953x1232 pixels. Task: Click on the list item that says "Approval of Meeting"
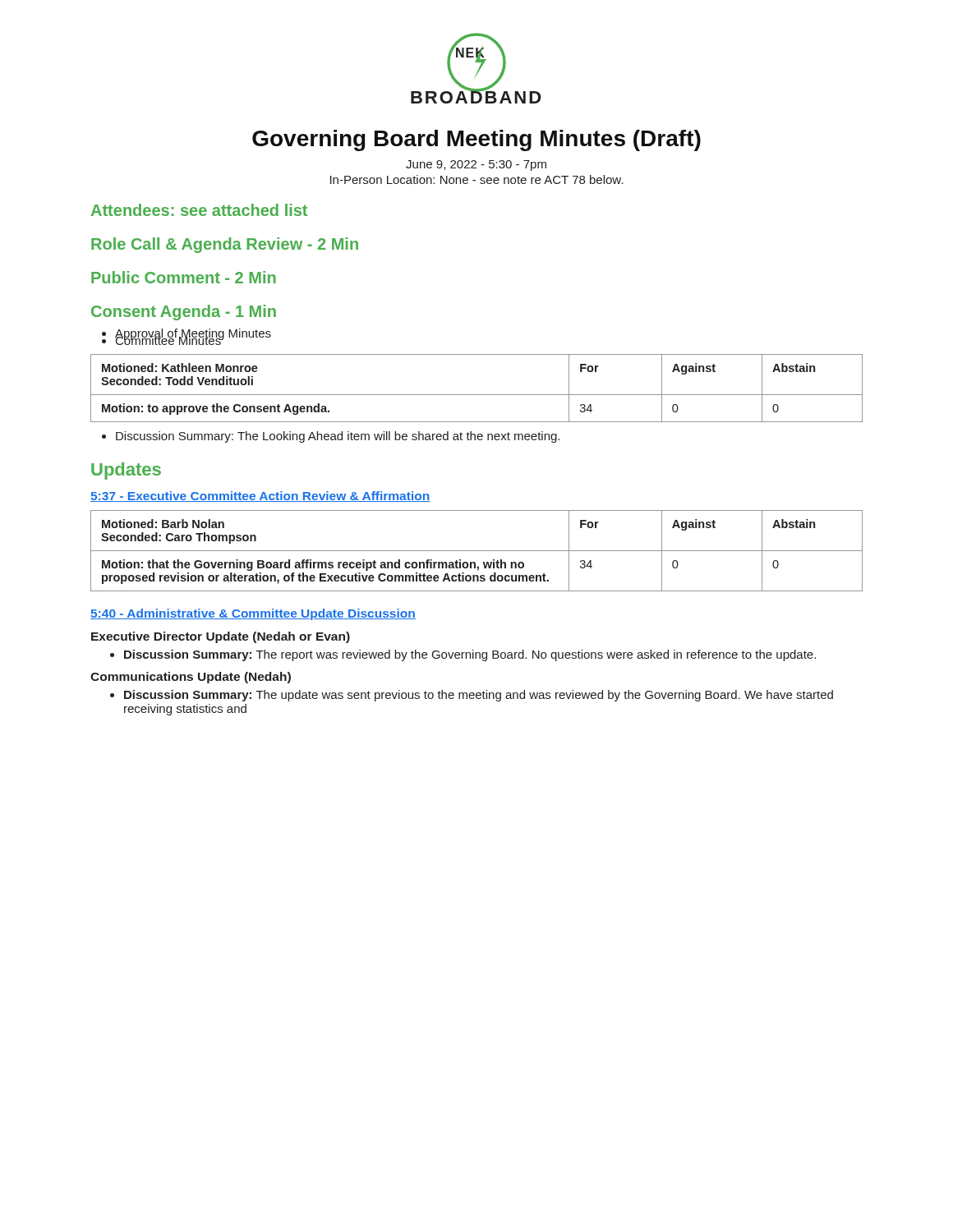(193, 334)
